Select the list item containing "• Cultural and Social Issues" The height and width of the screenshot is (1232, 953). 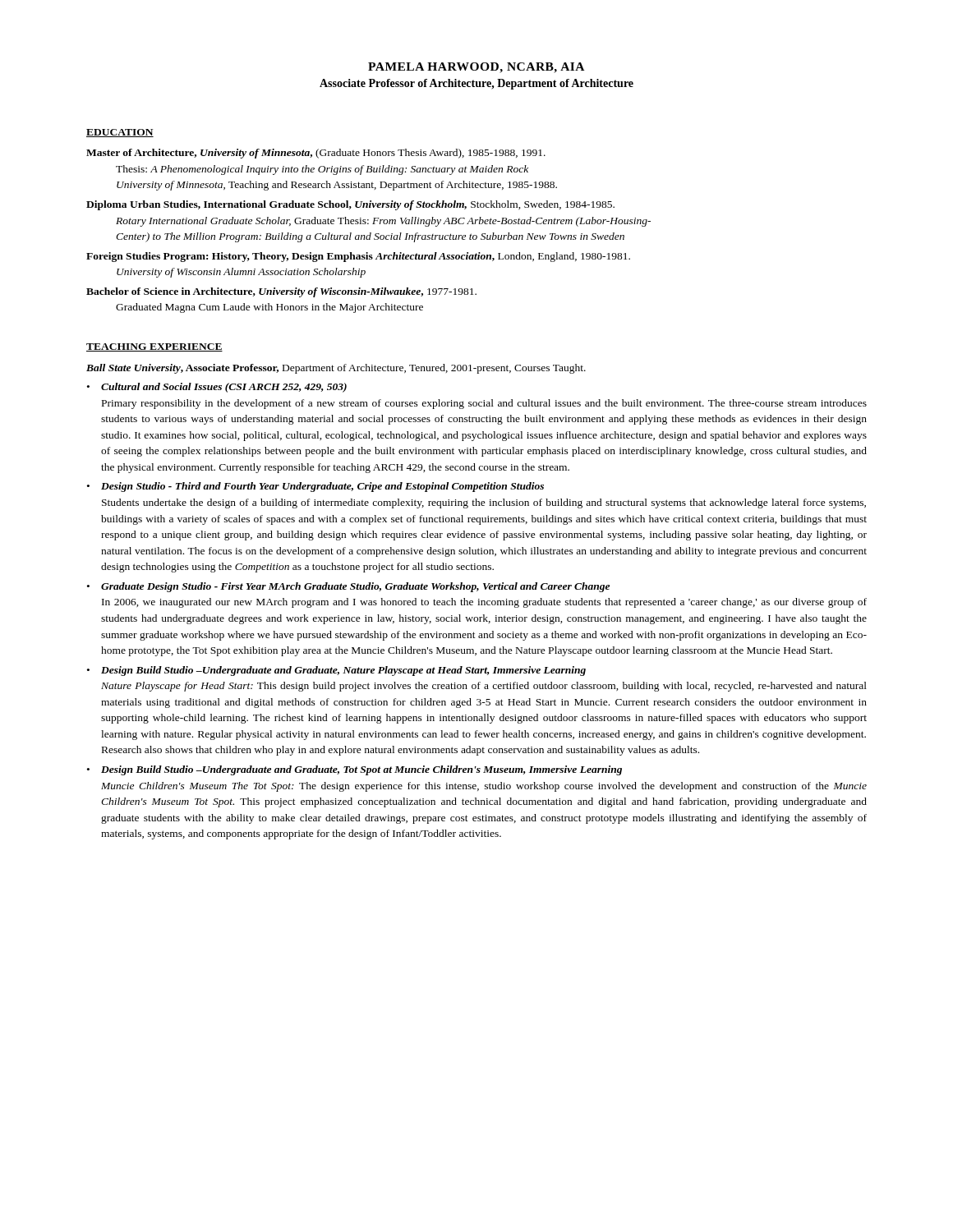476,427
